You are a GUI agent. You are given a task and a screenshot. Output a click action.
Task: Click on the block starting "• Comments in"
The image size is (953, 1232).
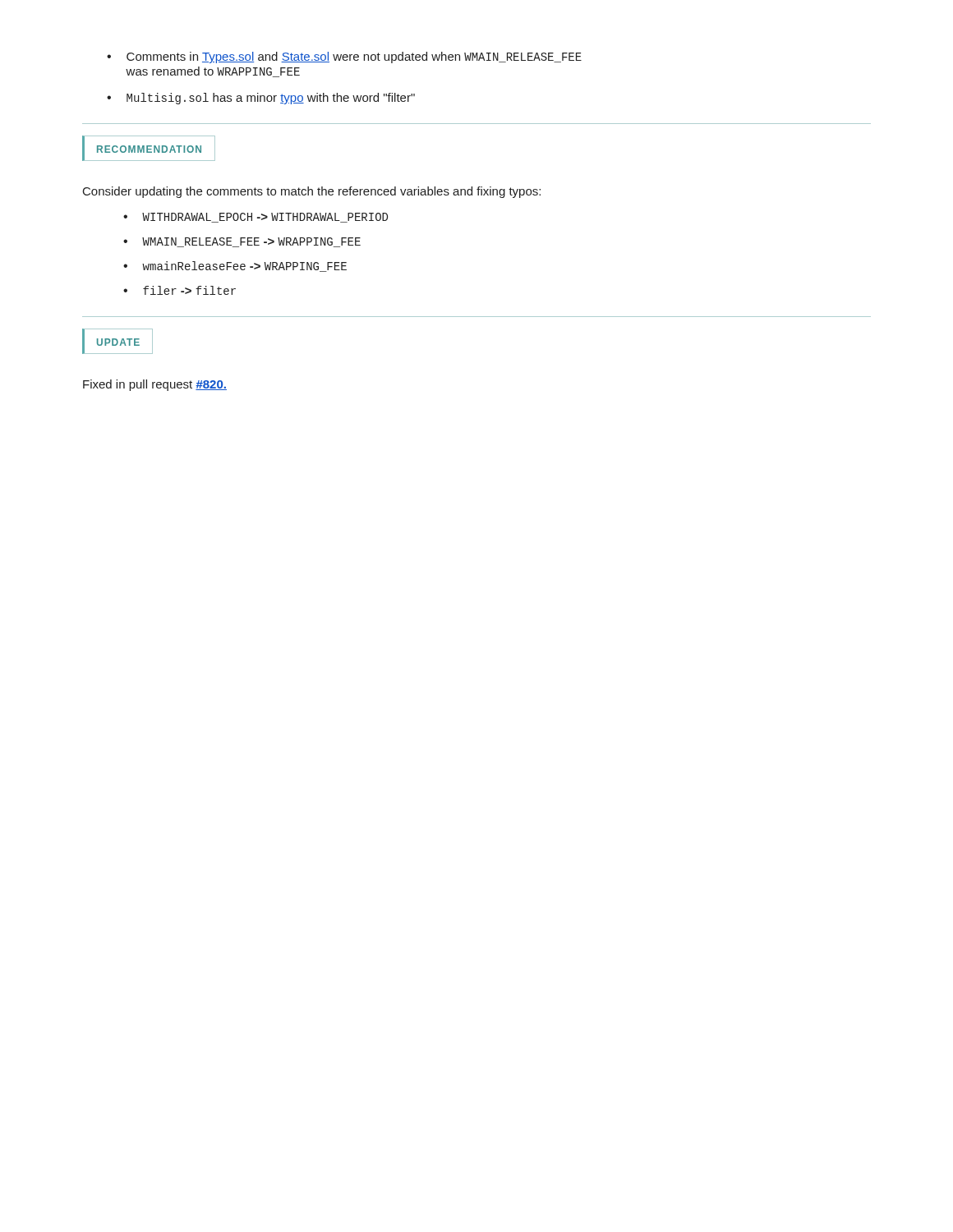coord(344,64)
